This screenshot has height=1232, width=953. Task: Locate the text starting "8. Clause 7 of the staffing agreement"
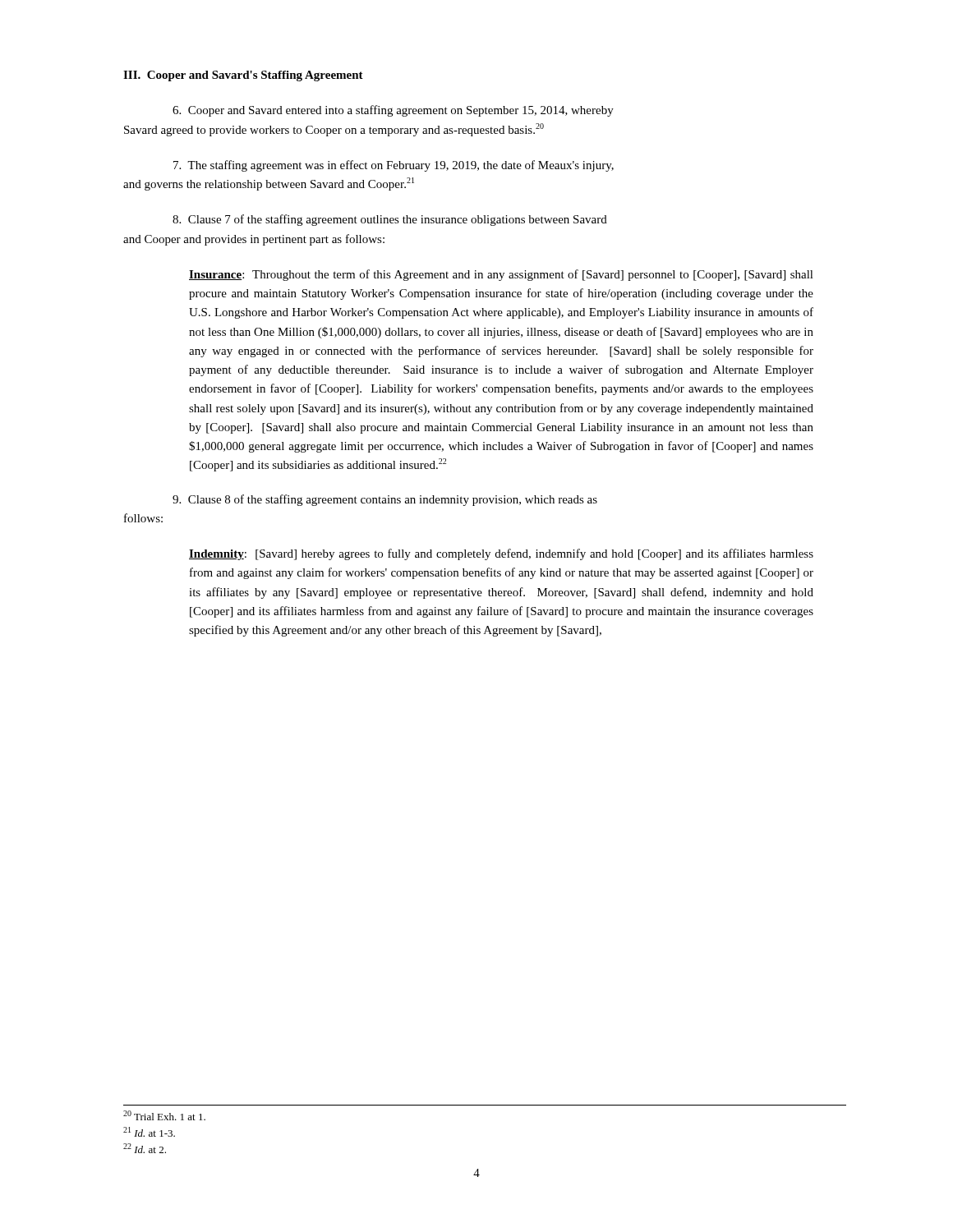[x=509, y=220]
